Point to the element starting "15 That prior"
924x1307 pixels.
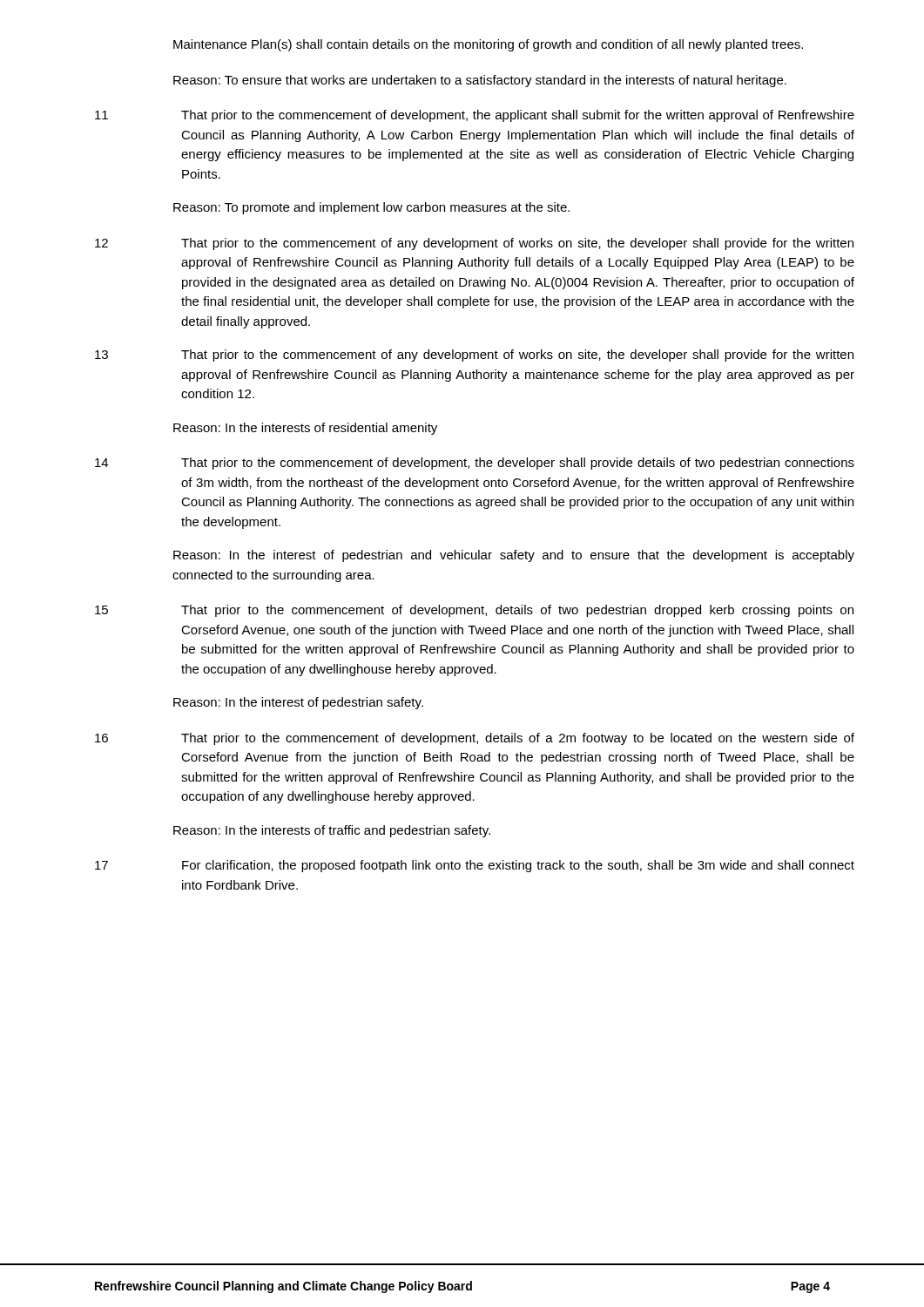coord(474,640)
